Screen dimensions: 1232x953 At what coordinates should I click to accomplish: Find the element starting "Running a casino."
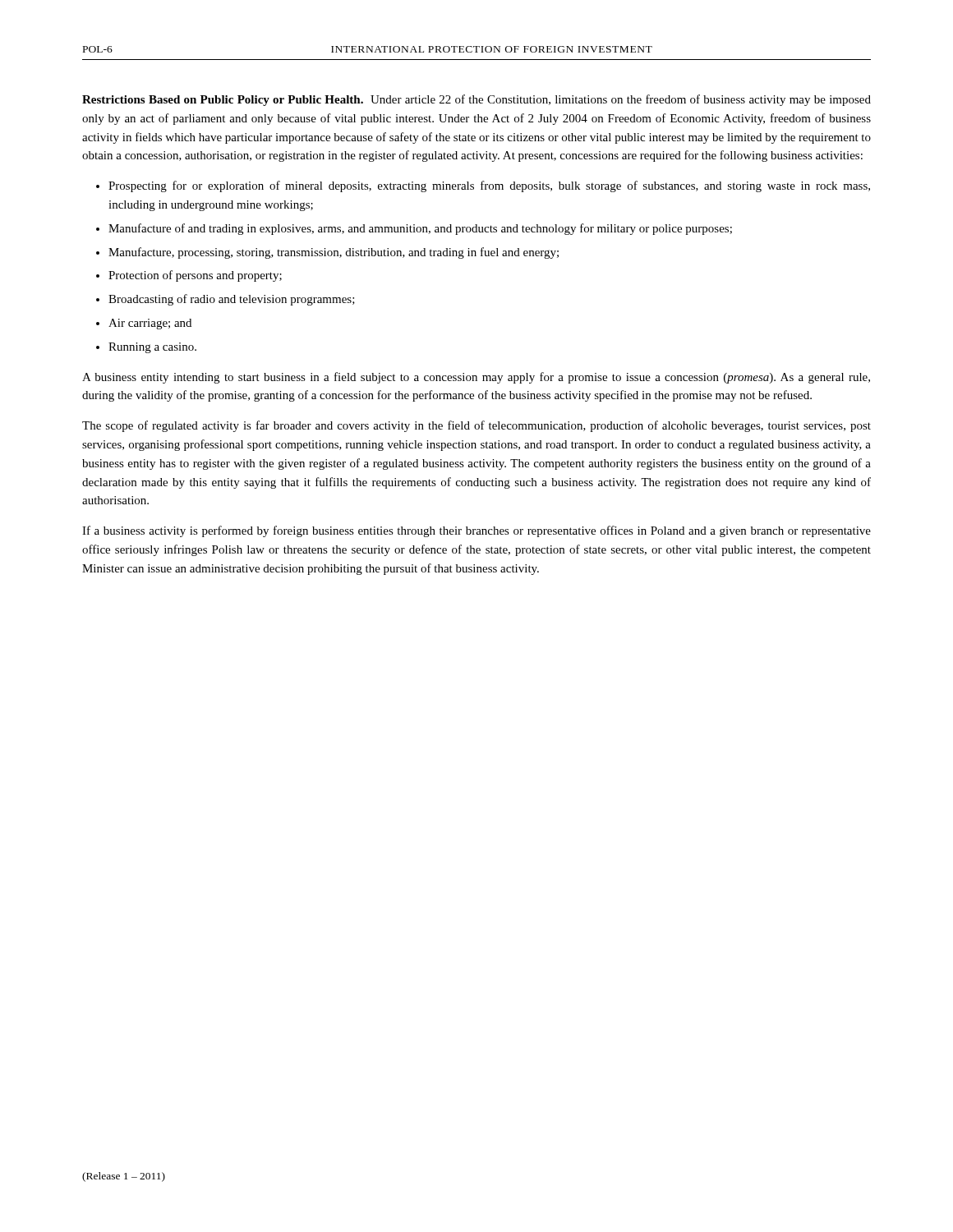[153, 346]
